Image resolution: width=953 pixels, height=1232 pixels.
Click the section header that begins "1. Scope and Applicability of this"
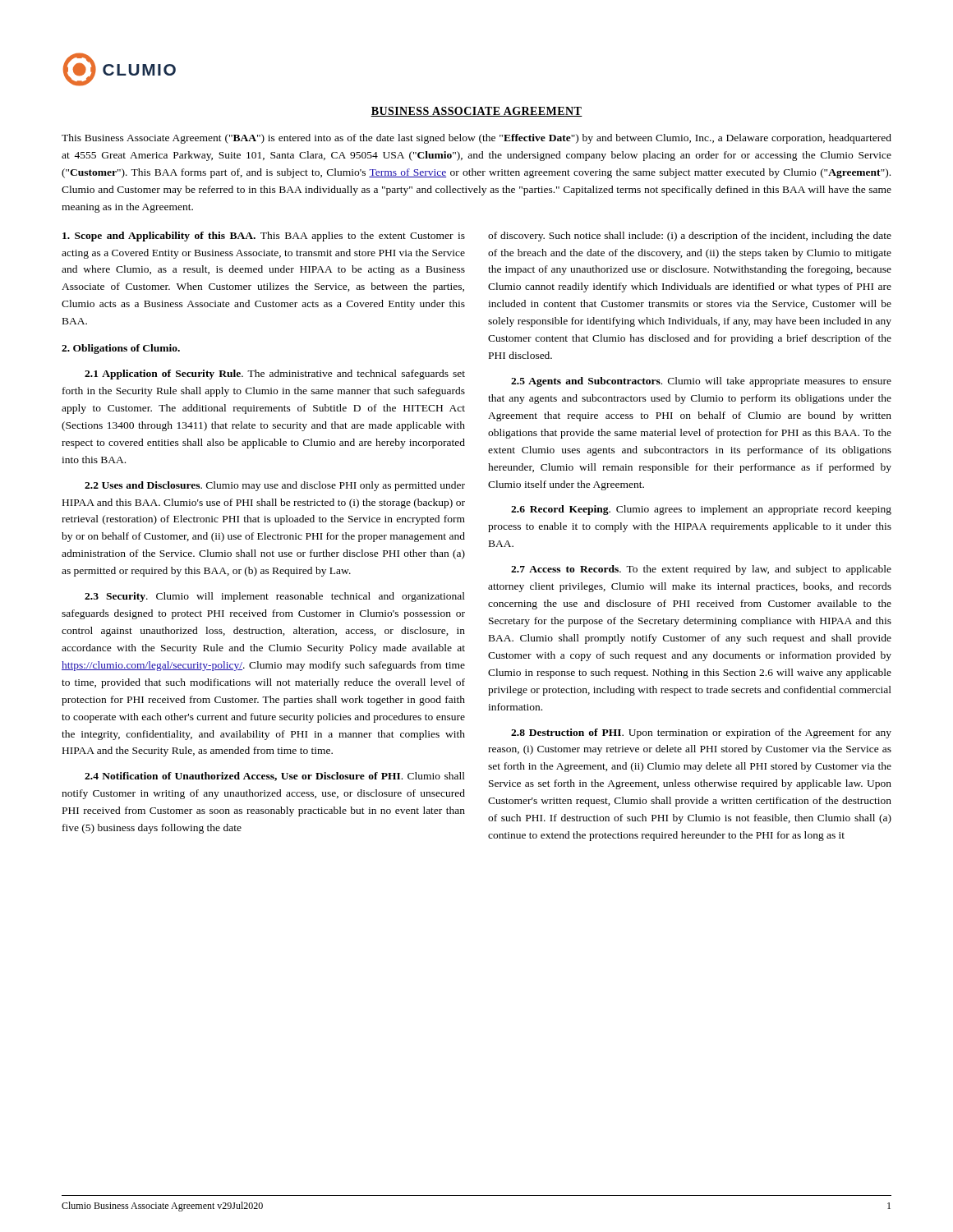point(263,278)
